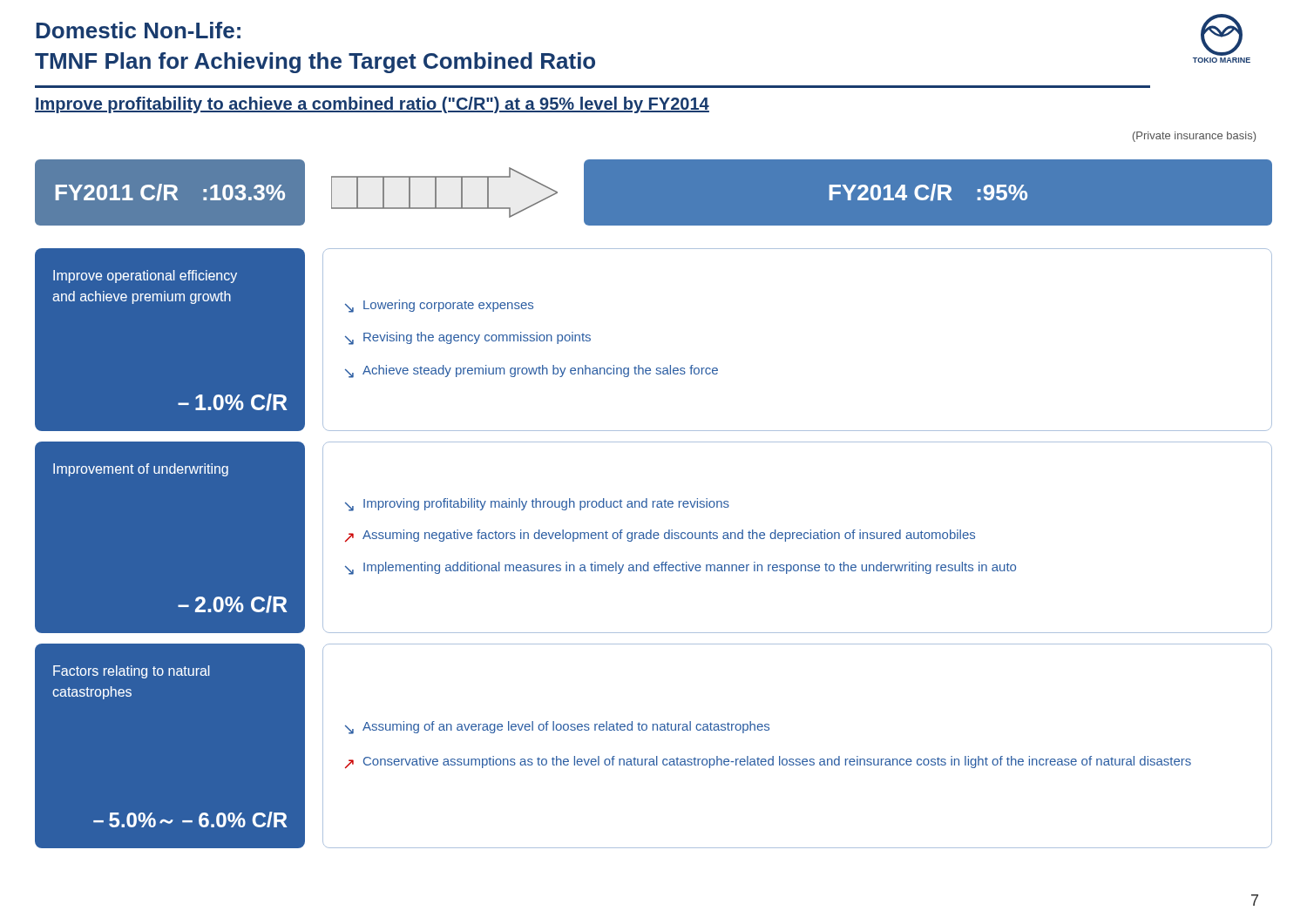Click on the title that says "Domestic Non-Life:TMNF Plan for"
This screenshot has width=1307, height=924.
593,46
